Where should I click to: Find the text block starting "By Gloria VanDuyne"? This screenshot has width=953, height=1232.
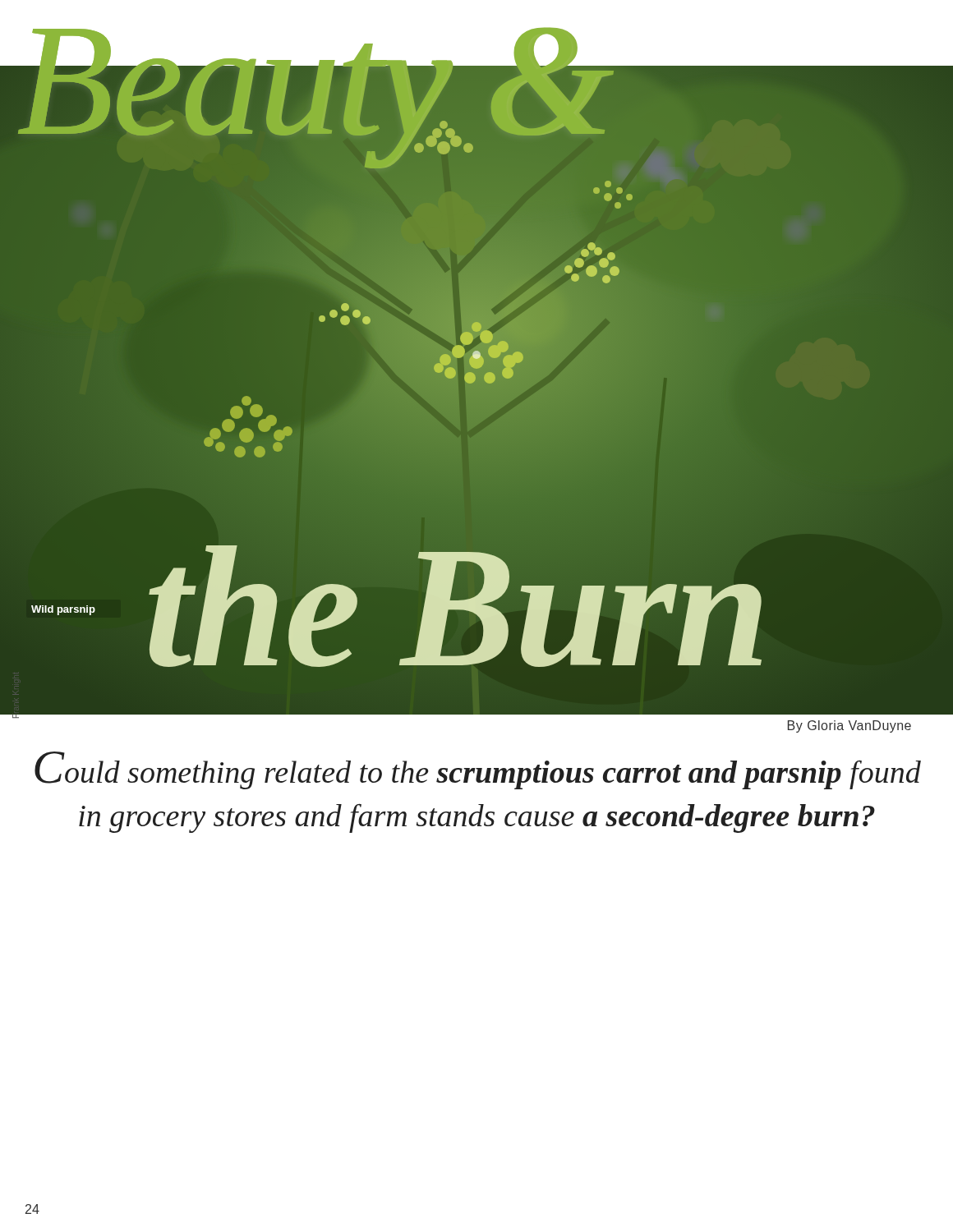[x=849, y=726]
